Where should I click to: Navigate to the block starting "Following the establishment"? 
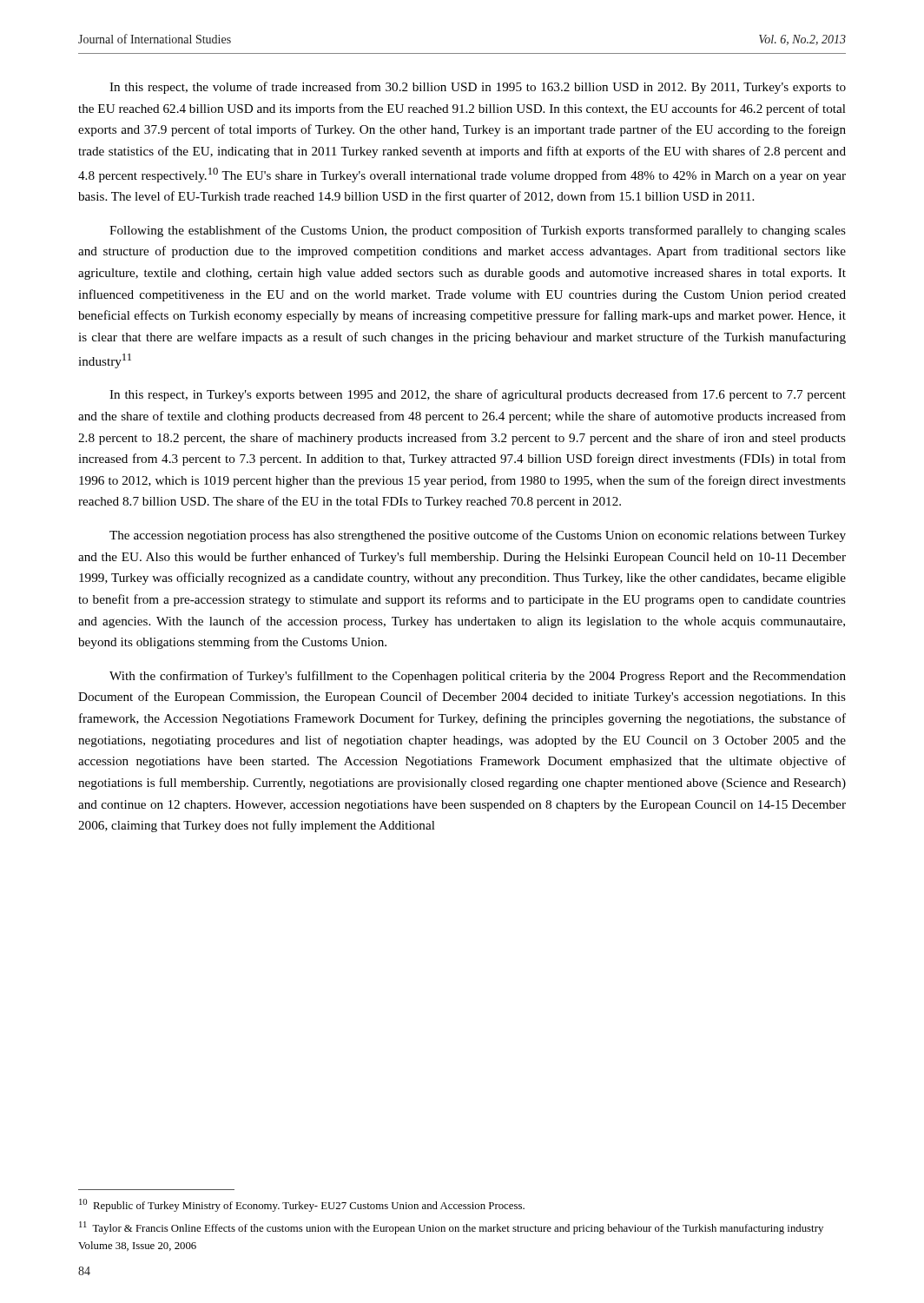point(462,295)
